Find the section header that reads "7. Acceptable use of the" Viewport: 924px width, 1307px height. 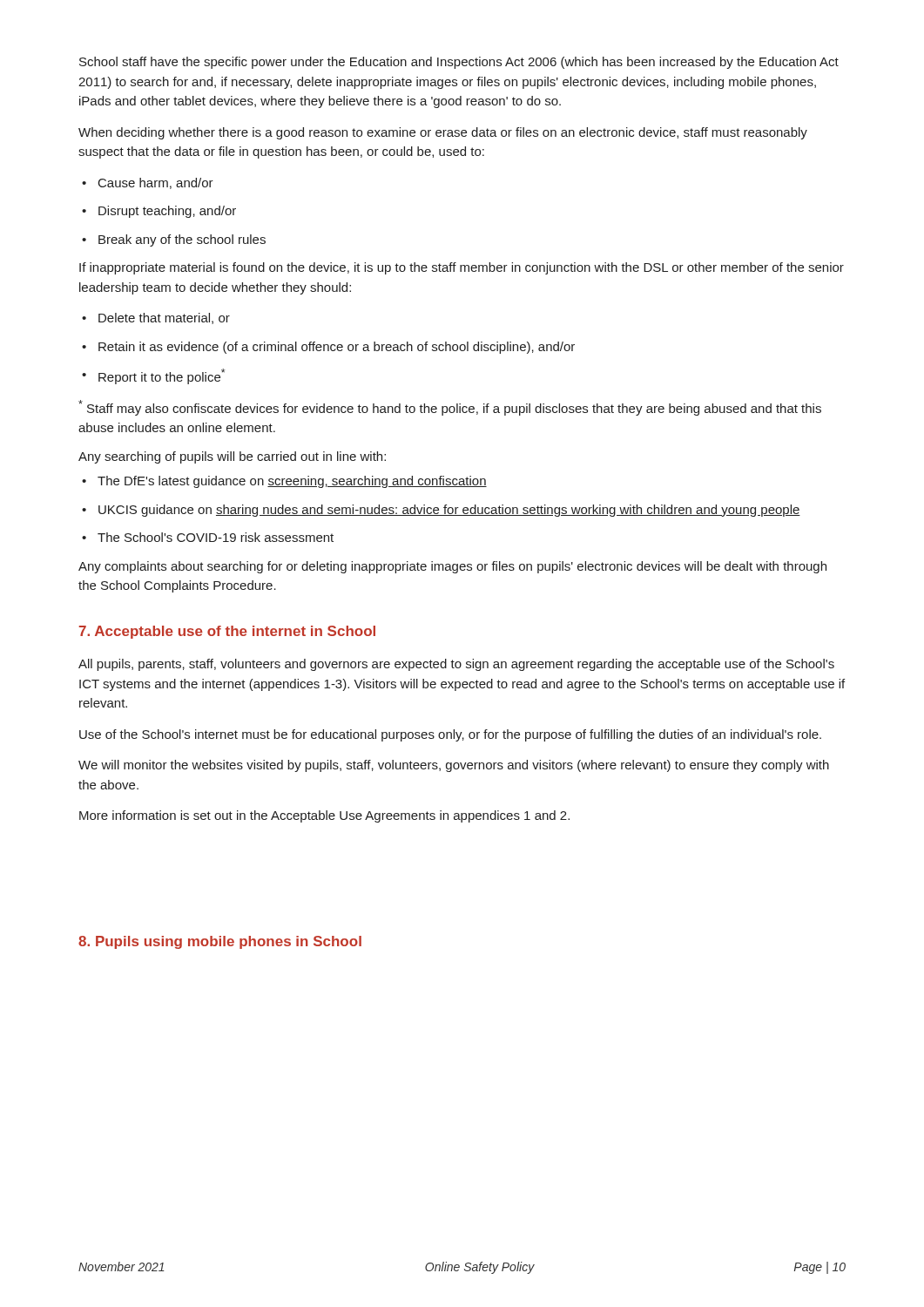(227, 632)
